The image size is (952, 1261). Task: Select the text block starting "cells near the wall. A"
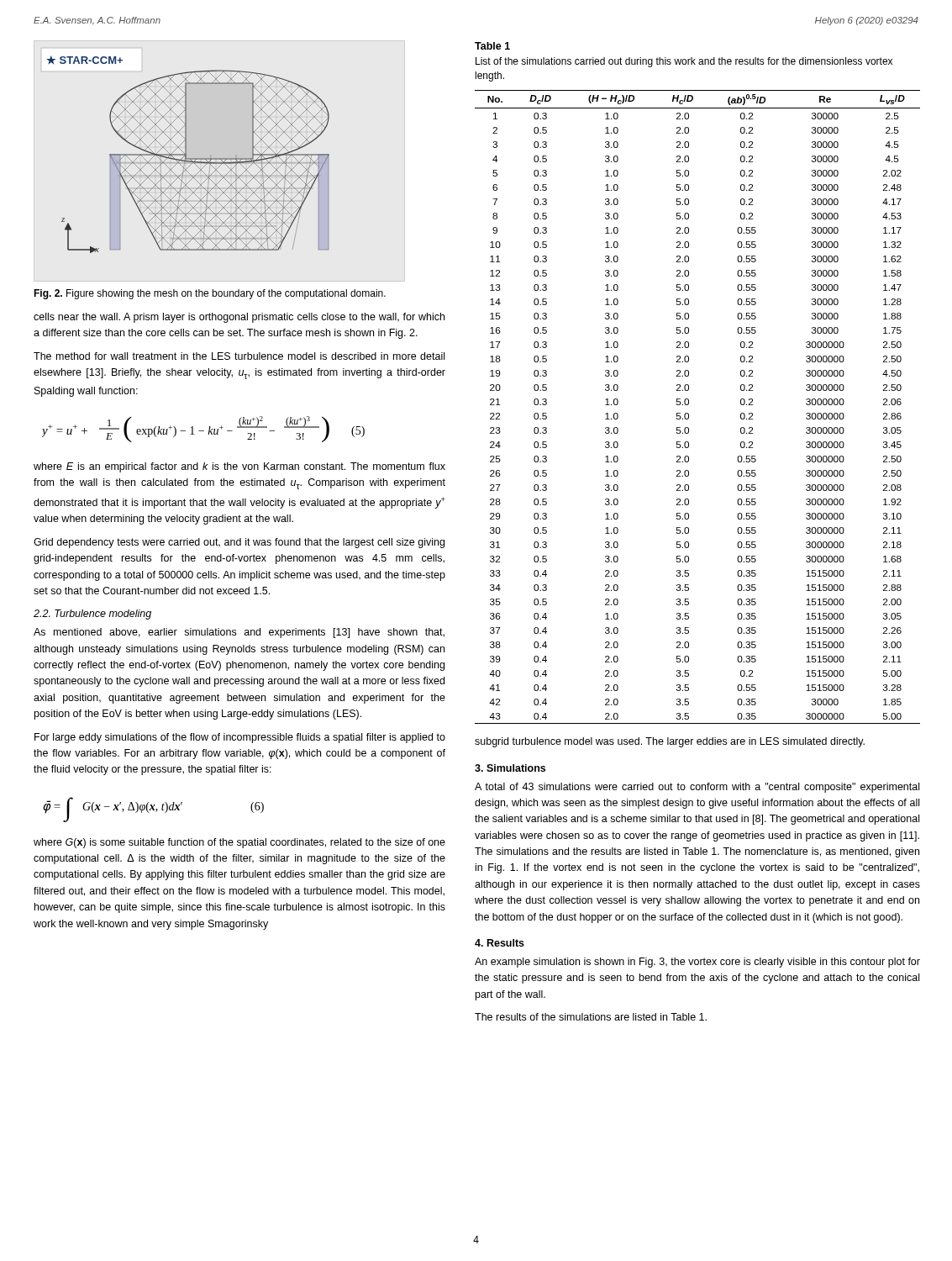239,325
